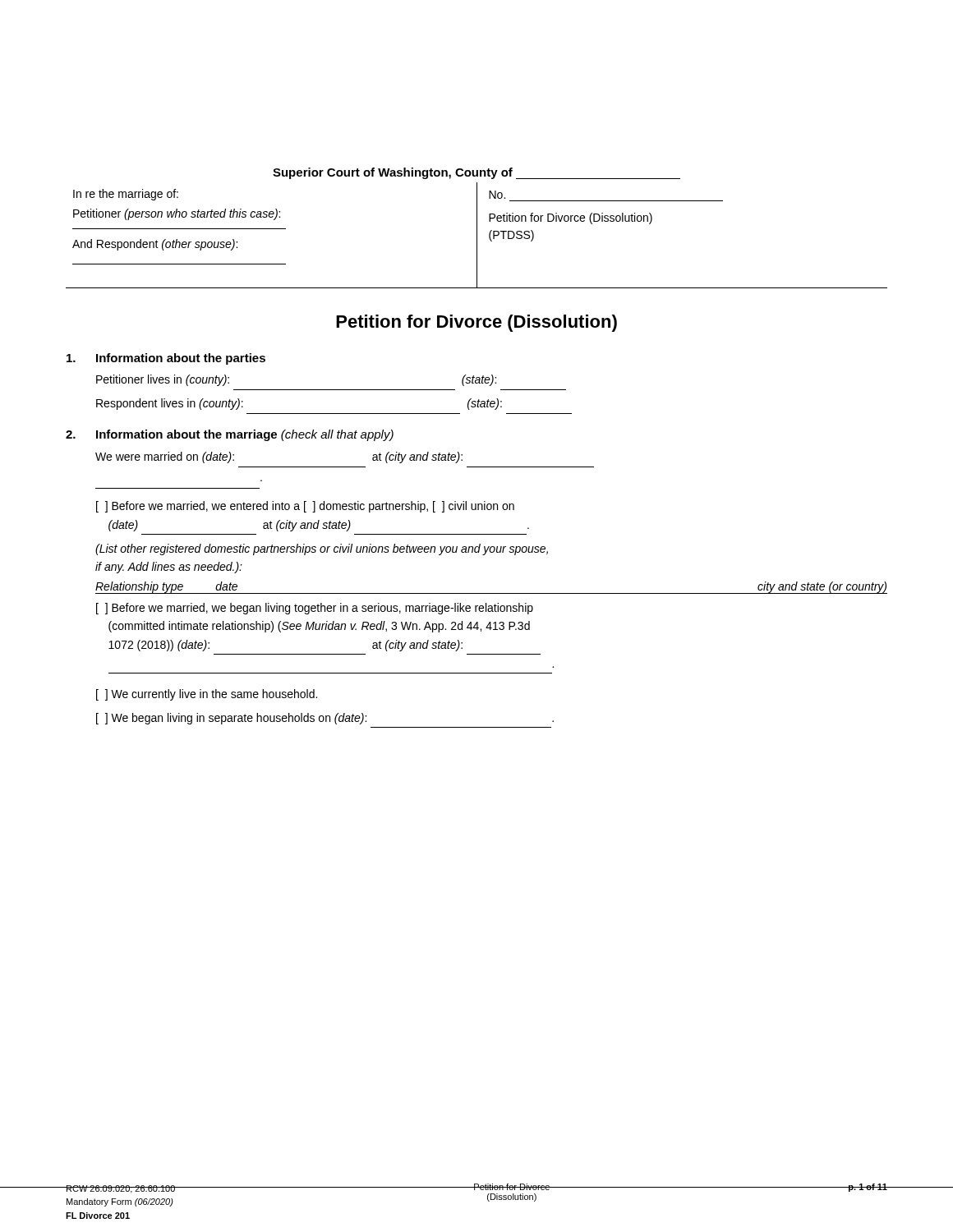Select the passage starting "Petitioner lives in (county): (state):"
Image resolution: width=953 pixels, height=1232 pixels.
(x=331, y=380)
